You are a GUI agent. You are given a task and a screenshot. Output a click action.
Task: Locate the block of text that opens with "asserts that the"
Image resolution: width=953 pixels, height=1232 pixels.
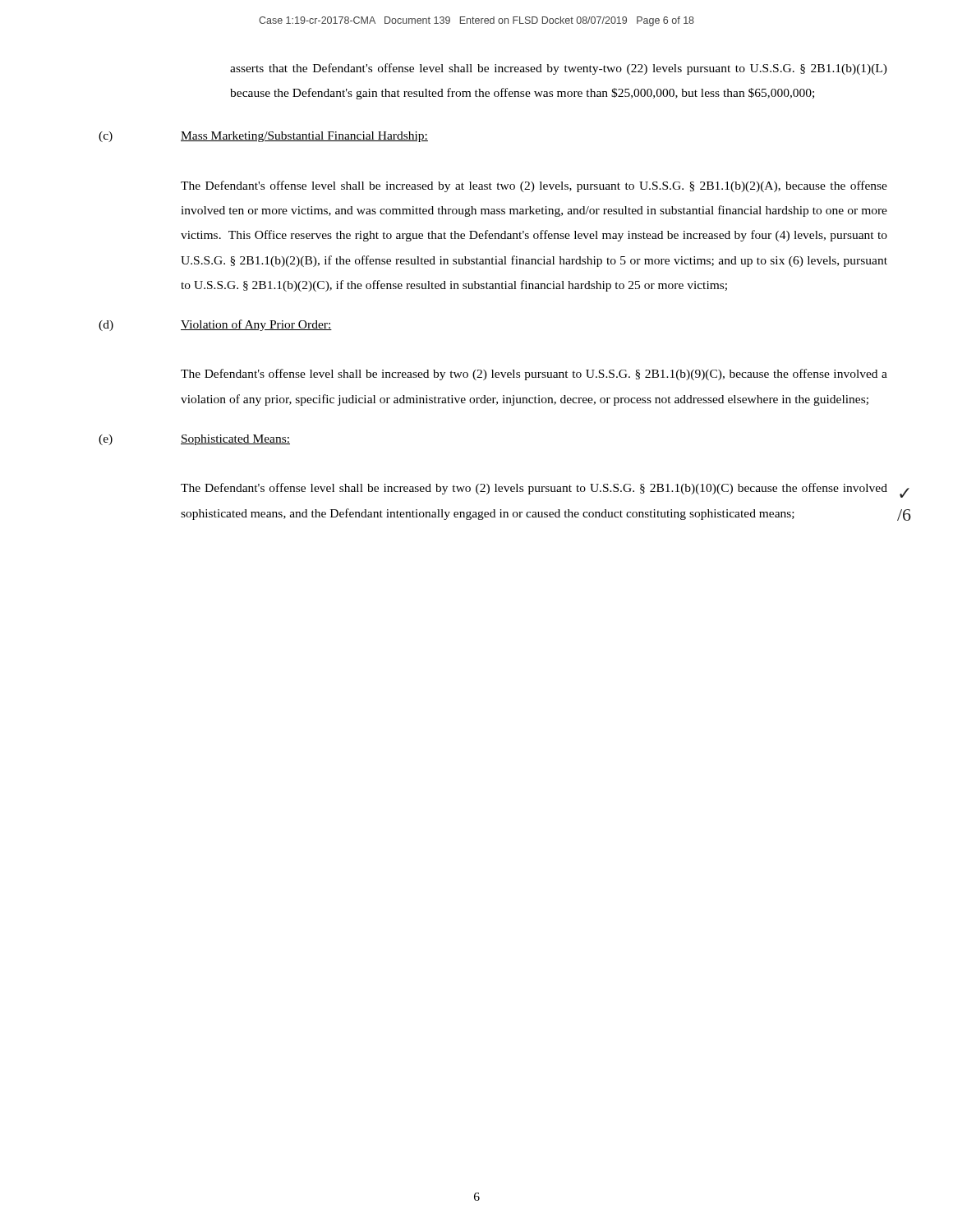pyautogui.click(x=559, y=80)
